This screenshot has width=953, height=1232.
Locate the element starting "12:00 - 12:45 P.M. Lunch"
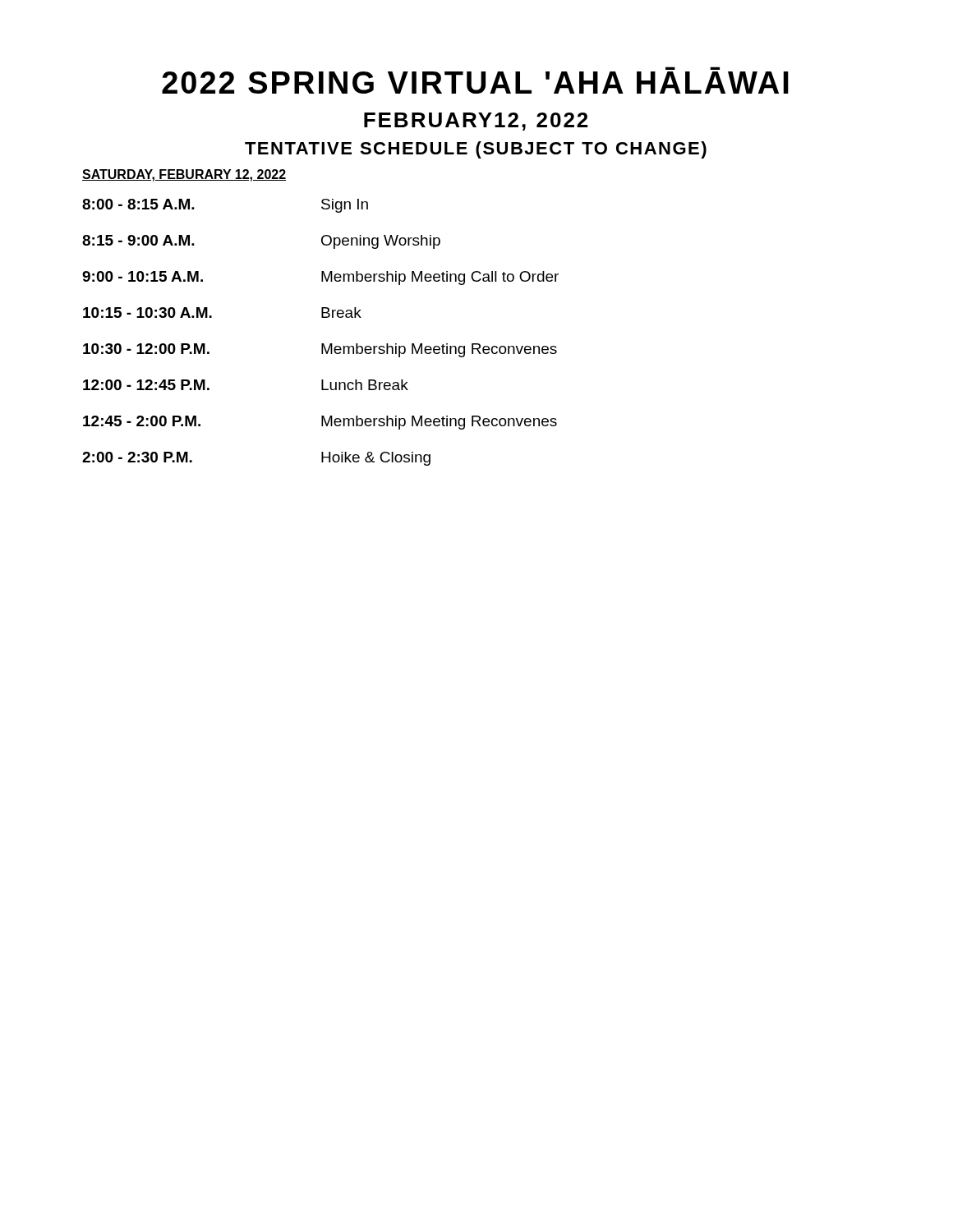pyautogui.click(x=147, y=386)
